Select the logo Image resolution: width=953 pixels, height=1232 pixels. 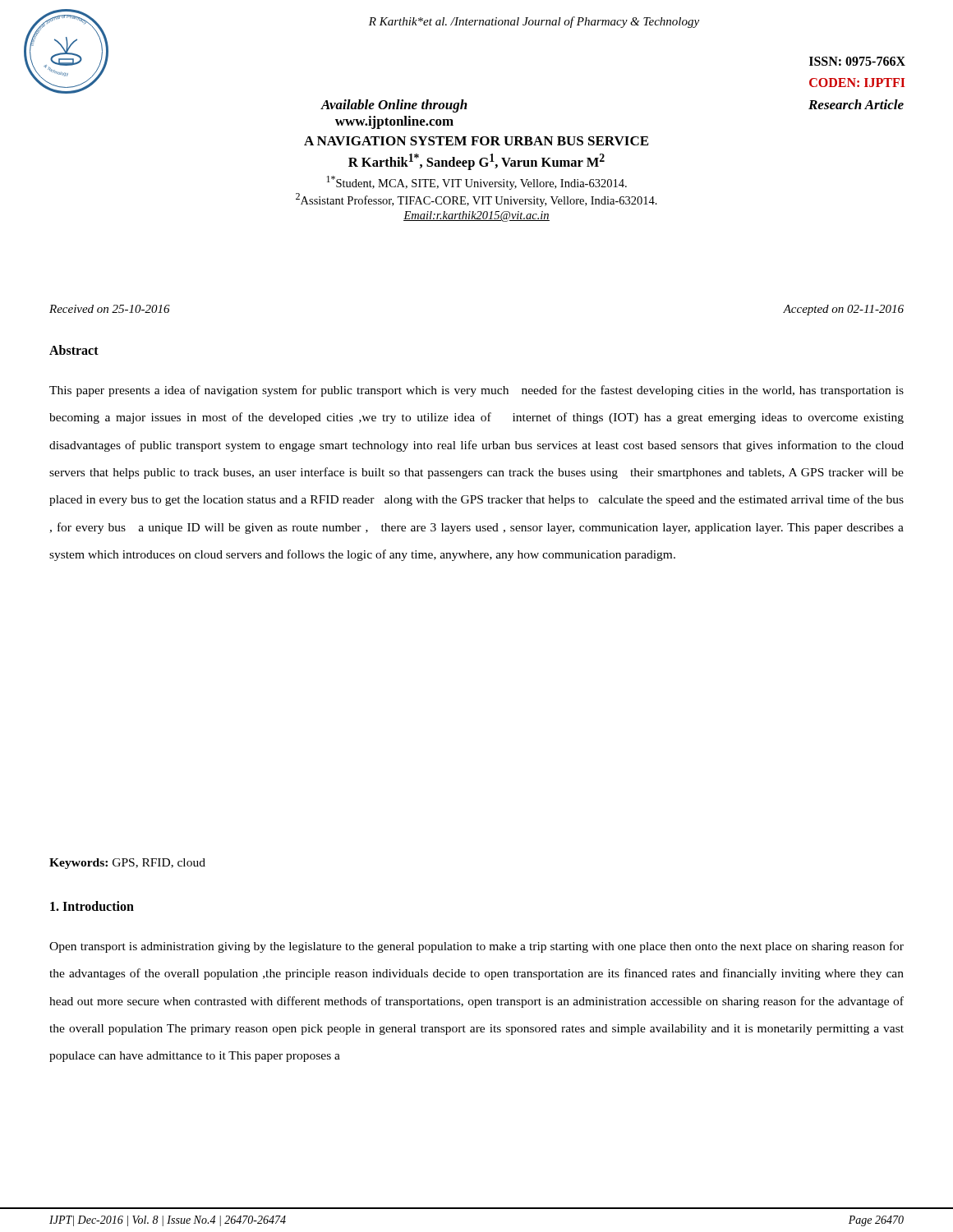point(66,51)
